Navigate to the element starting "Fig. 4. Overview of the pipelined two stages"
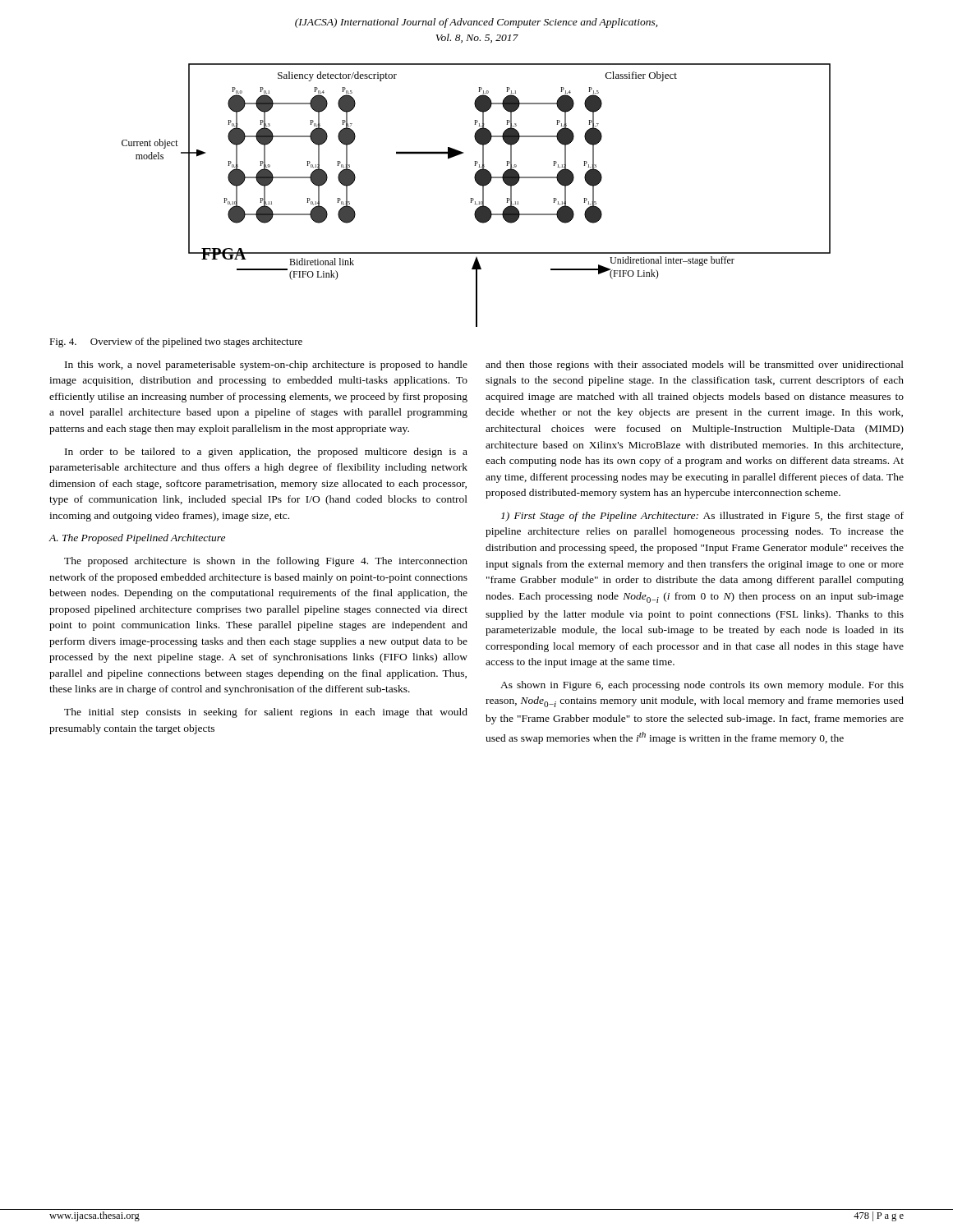The image size is (953, 1232). [x=176, y=341]
